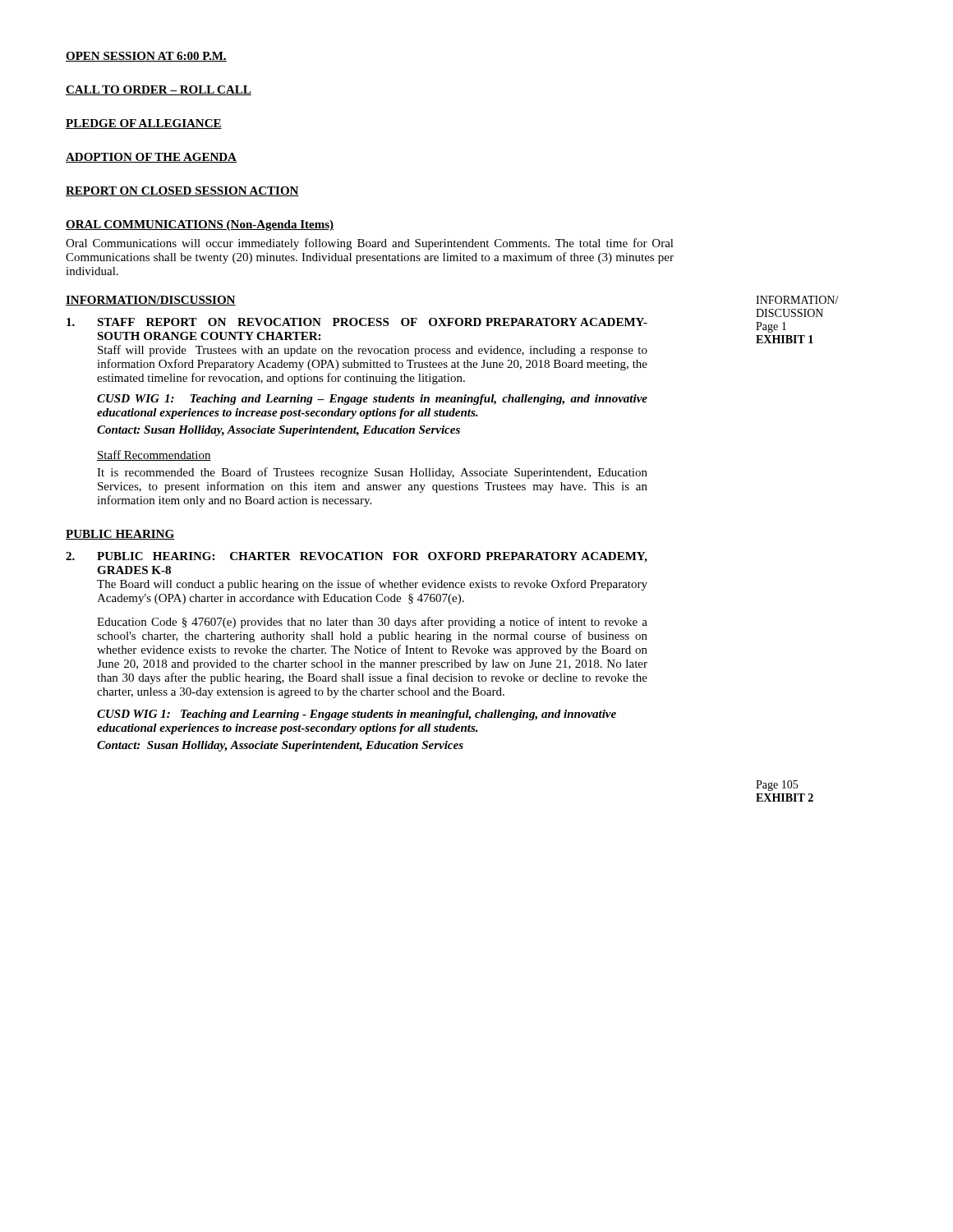Select the section header that says "OPEN SESSION AT 6:00 P.M."
Image resolution: width=953 pixels, height=1232 pixels.
(146, 56)
